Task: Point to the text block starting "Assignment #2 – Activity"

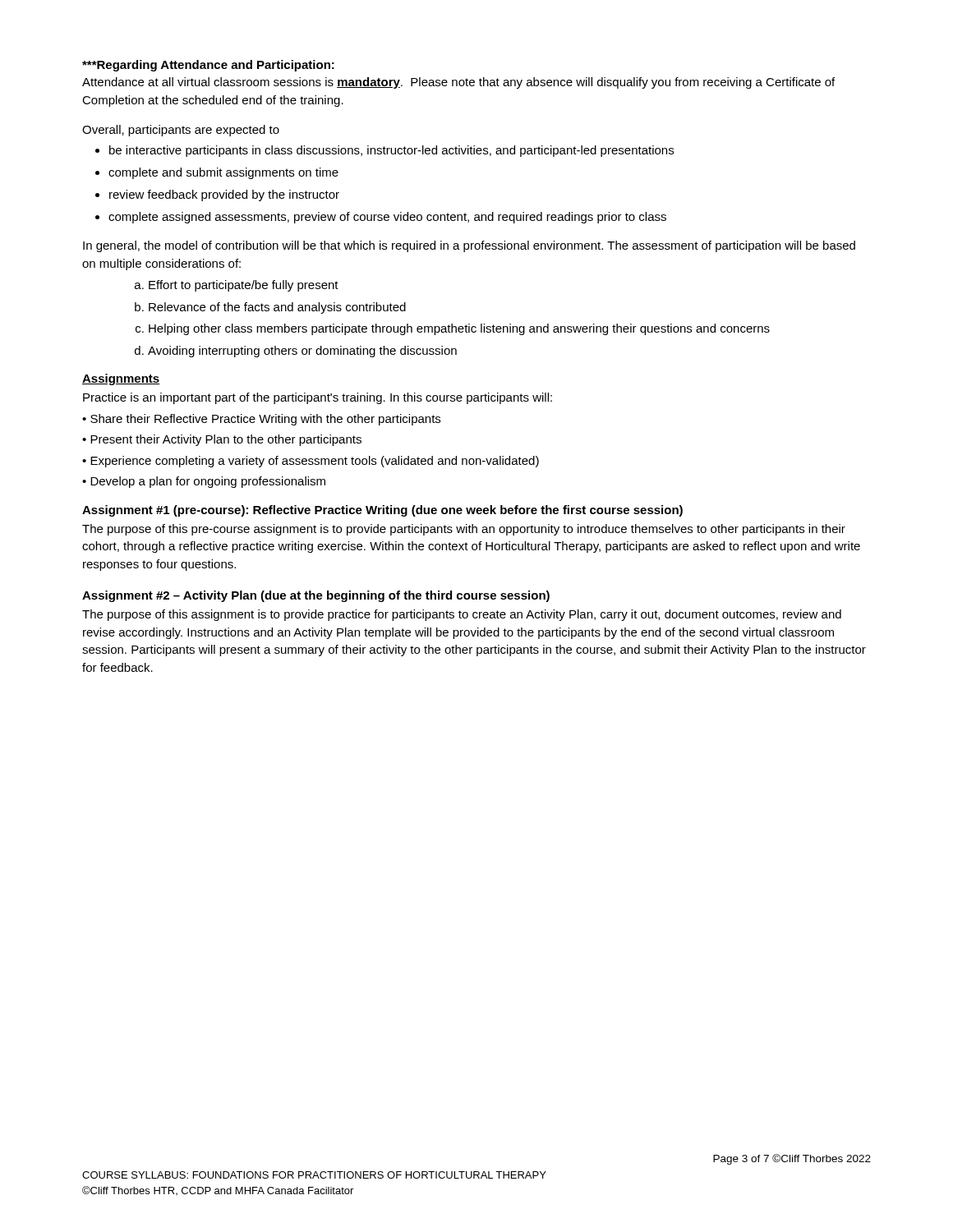Action: 316,595
